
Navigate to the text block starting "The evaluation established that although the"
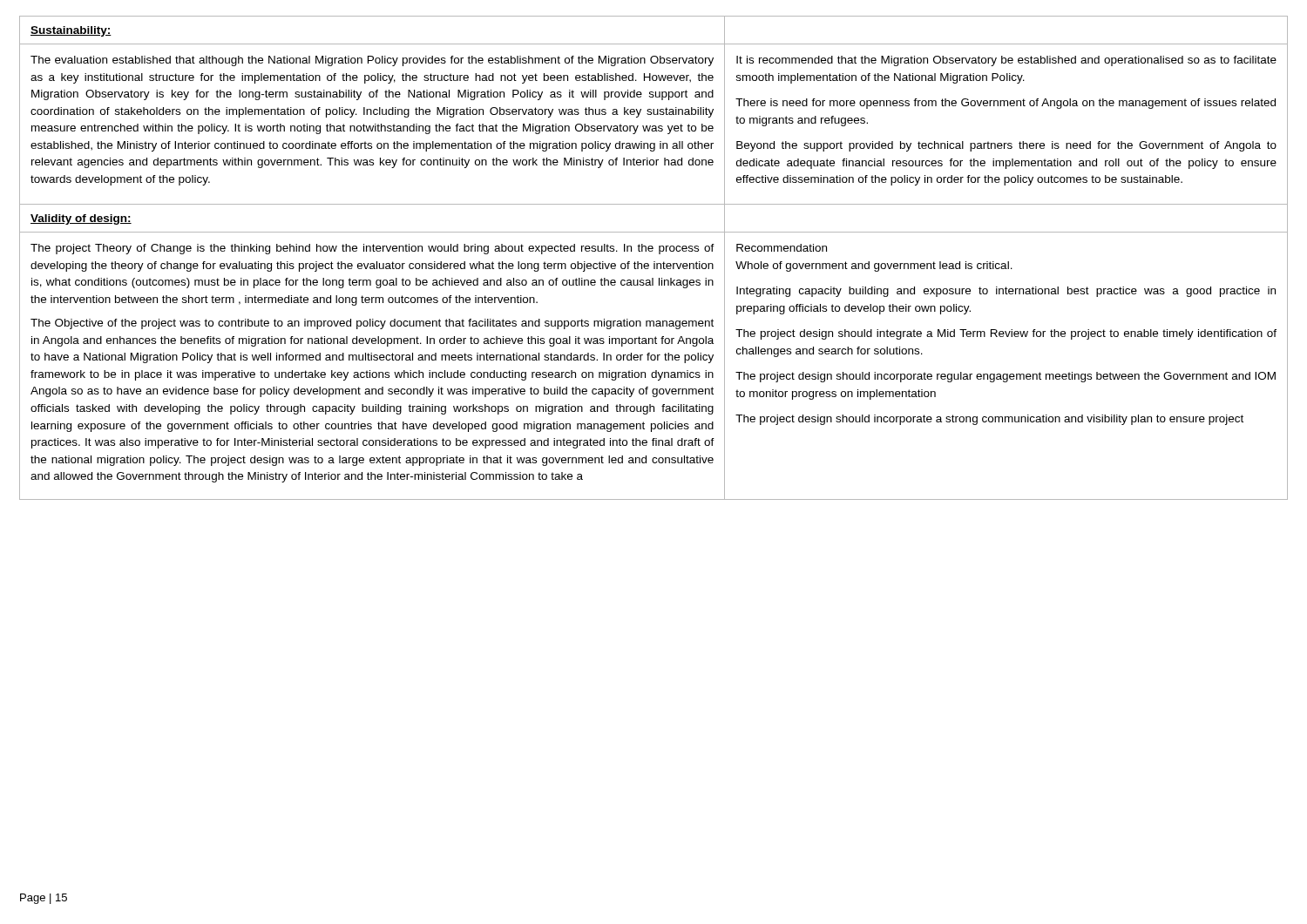coord(372,120)
